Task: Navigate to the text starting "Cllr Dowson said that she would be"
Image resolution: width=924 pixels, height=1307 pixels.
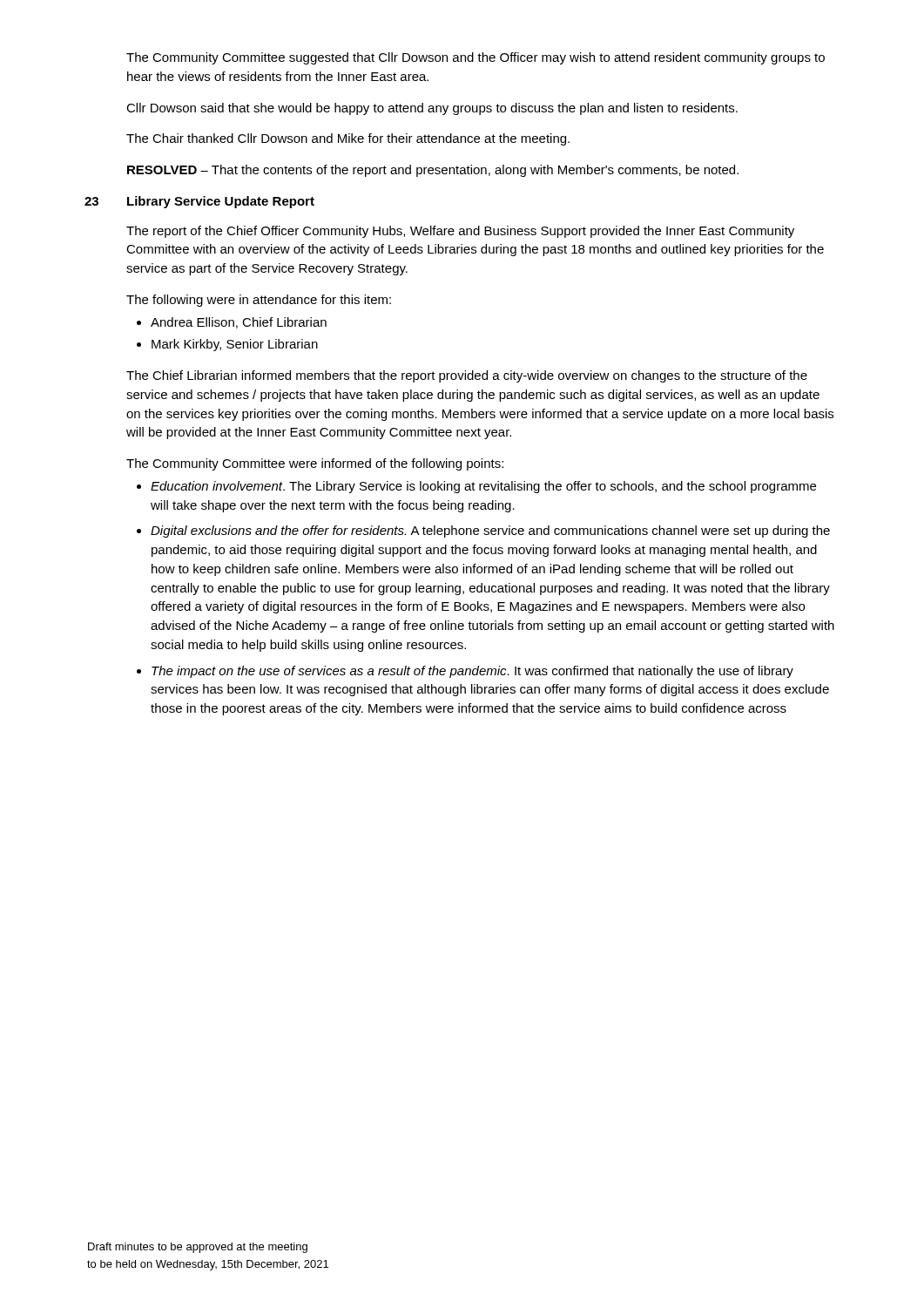Action: coord(432,107)
